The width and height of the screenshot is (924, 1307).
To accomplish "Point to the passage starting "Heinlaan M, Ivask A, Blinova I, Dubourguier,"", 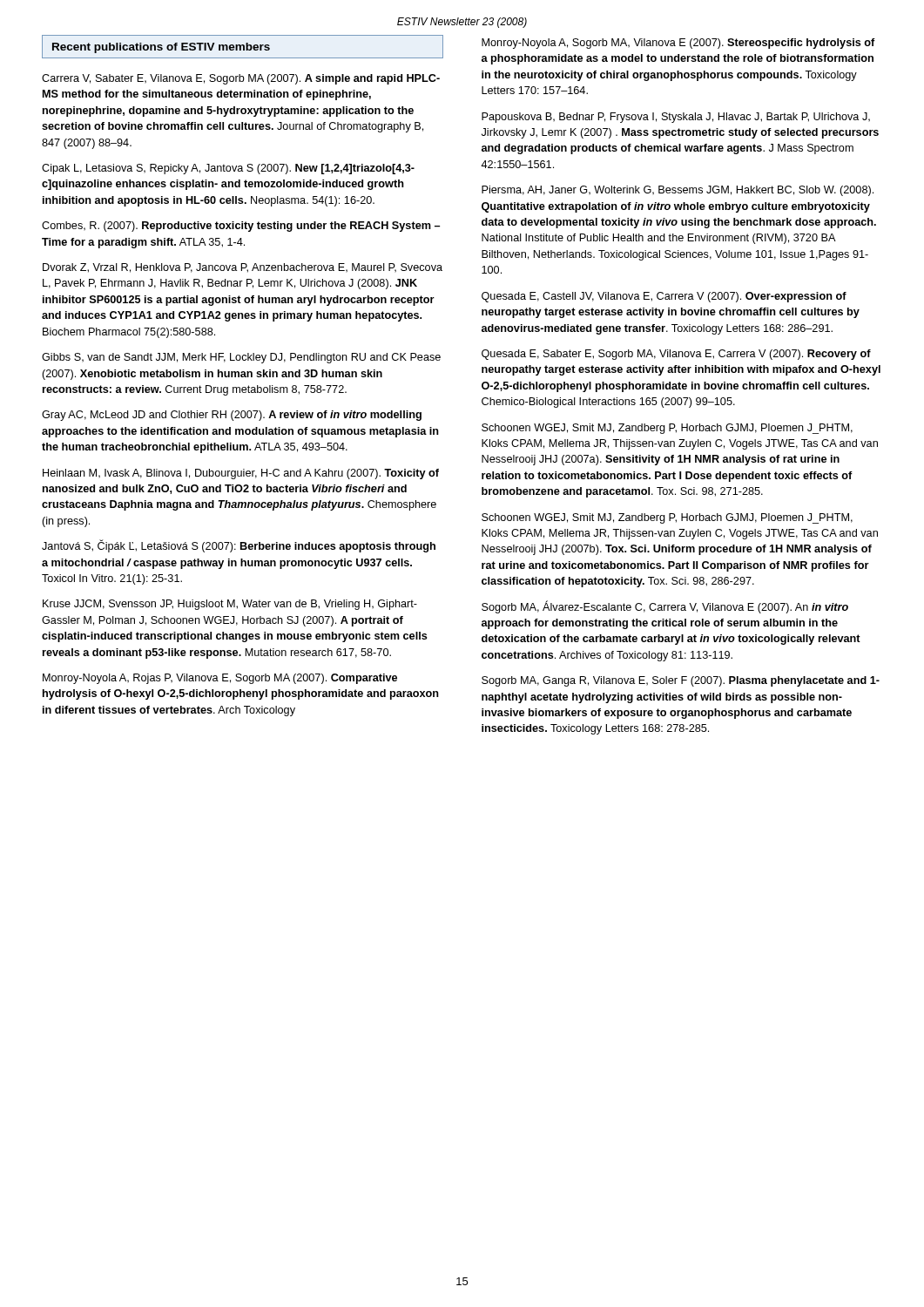I will 240,497.
